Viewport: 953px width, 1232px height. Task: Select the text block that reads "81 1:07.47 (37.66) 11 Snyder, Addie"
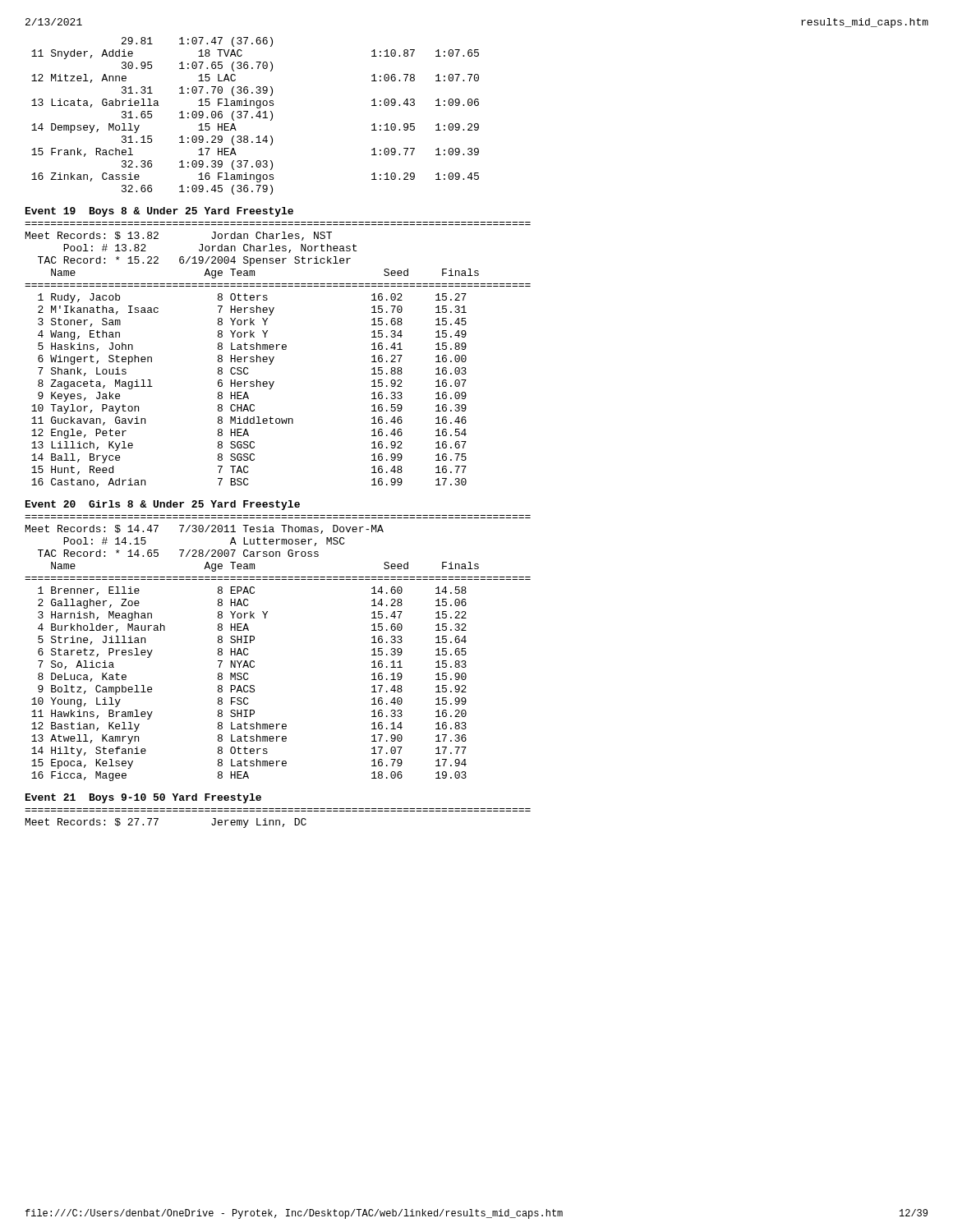[x=476, y=115]
